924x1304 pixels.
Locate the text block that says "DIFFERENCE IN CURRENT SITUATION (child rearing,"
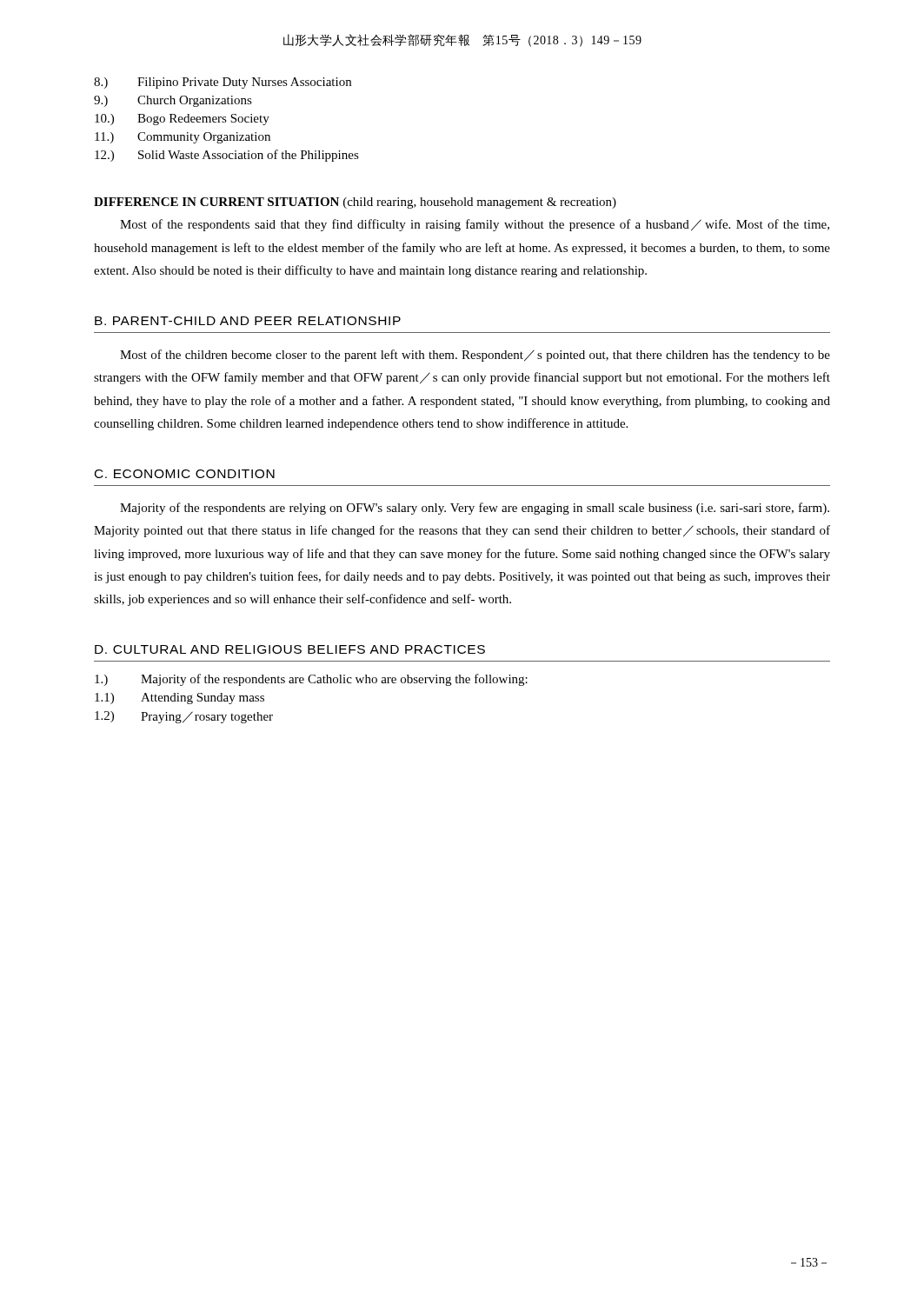click(x=462, y=236)
